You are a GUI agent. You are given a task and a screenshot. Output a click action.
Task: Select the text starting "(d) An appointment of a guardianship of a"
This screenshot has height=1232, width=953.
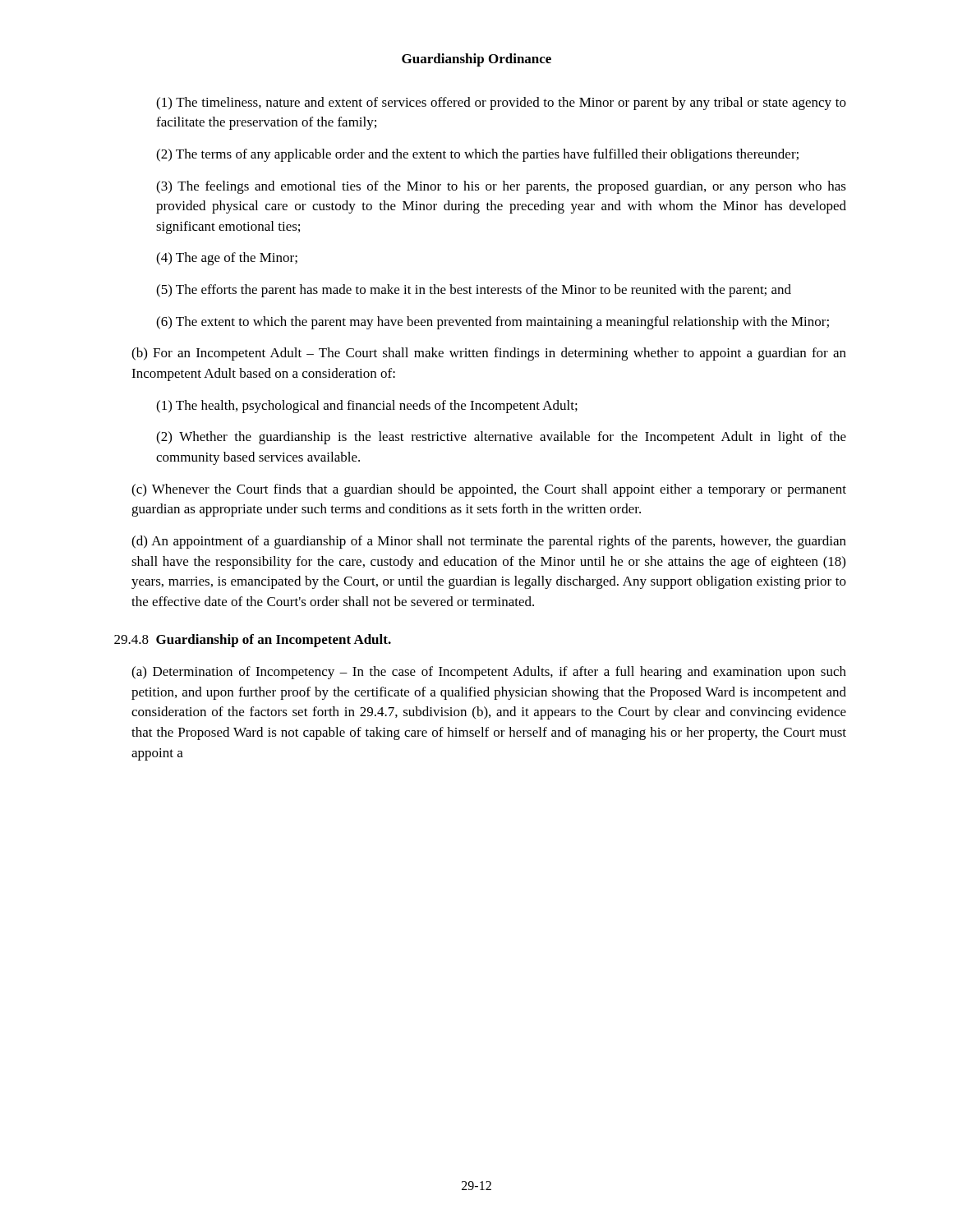pyautogui.click(x=489, y=571)
